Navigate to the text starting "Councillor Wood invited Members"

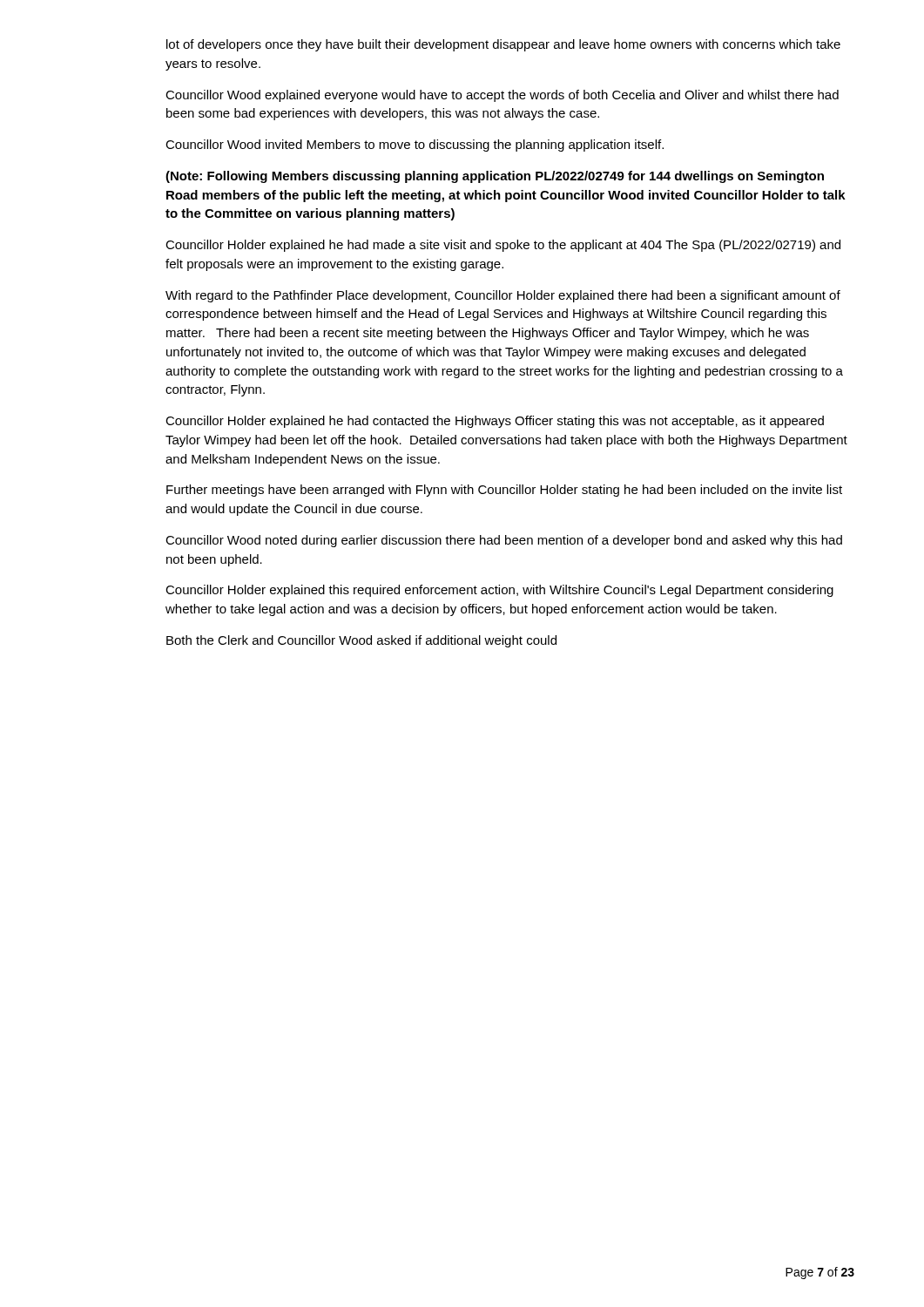coord(415,144)
